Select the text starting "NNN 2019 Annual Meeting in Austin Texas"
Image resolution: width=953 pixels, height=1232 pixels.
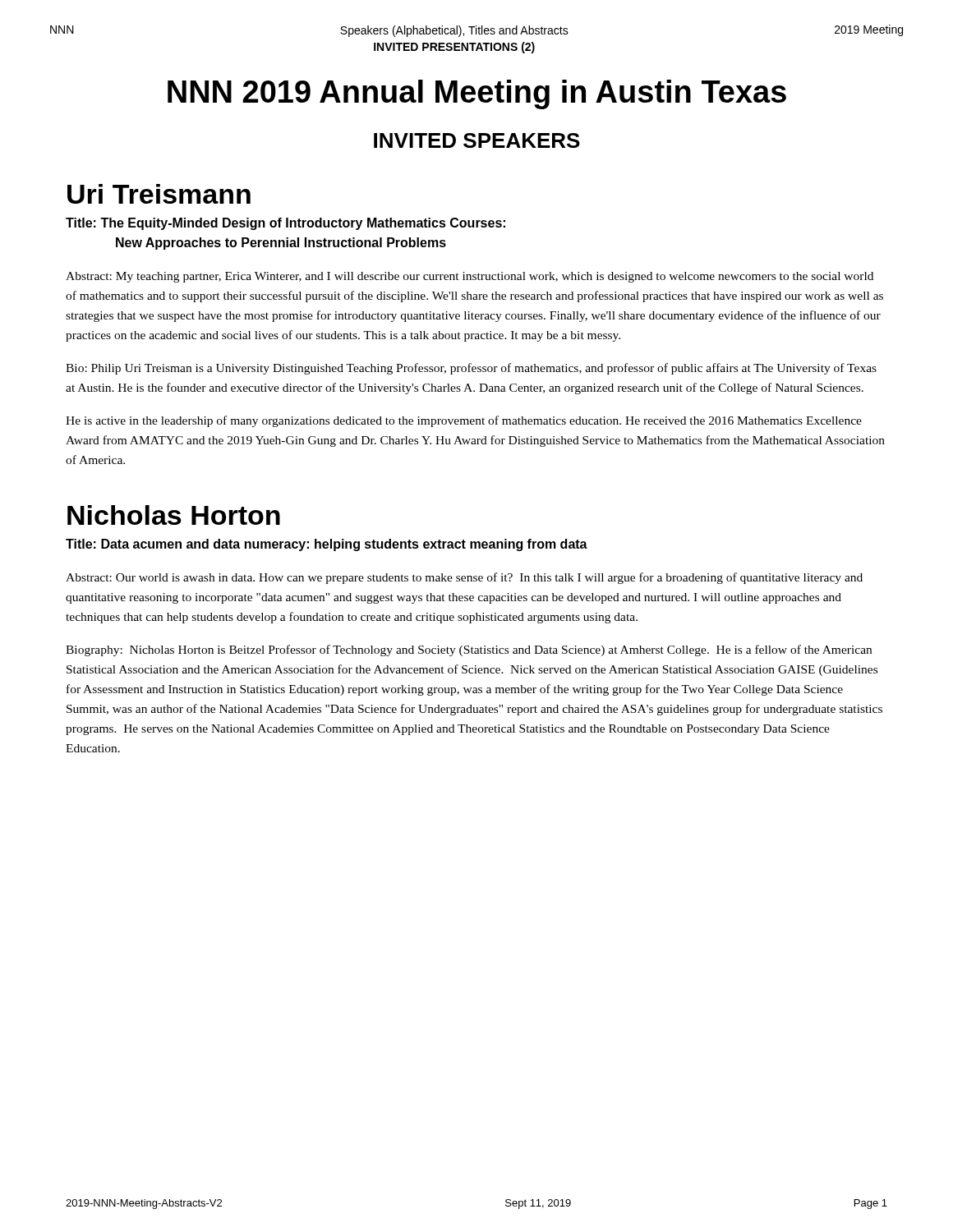tap(476, 92)
